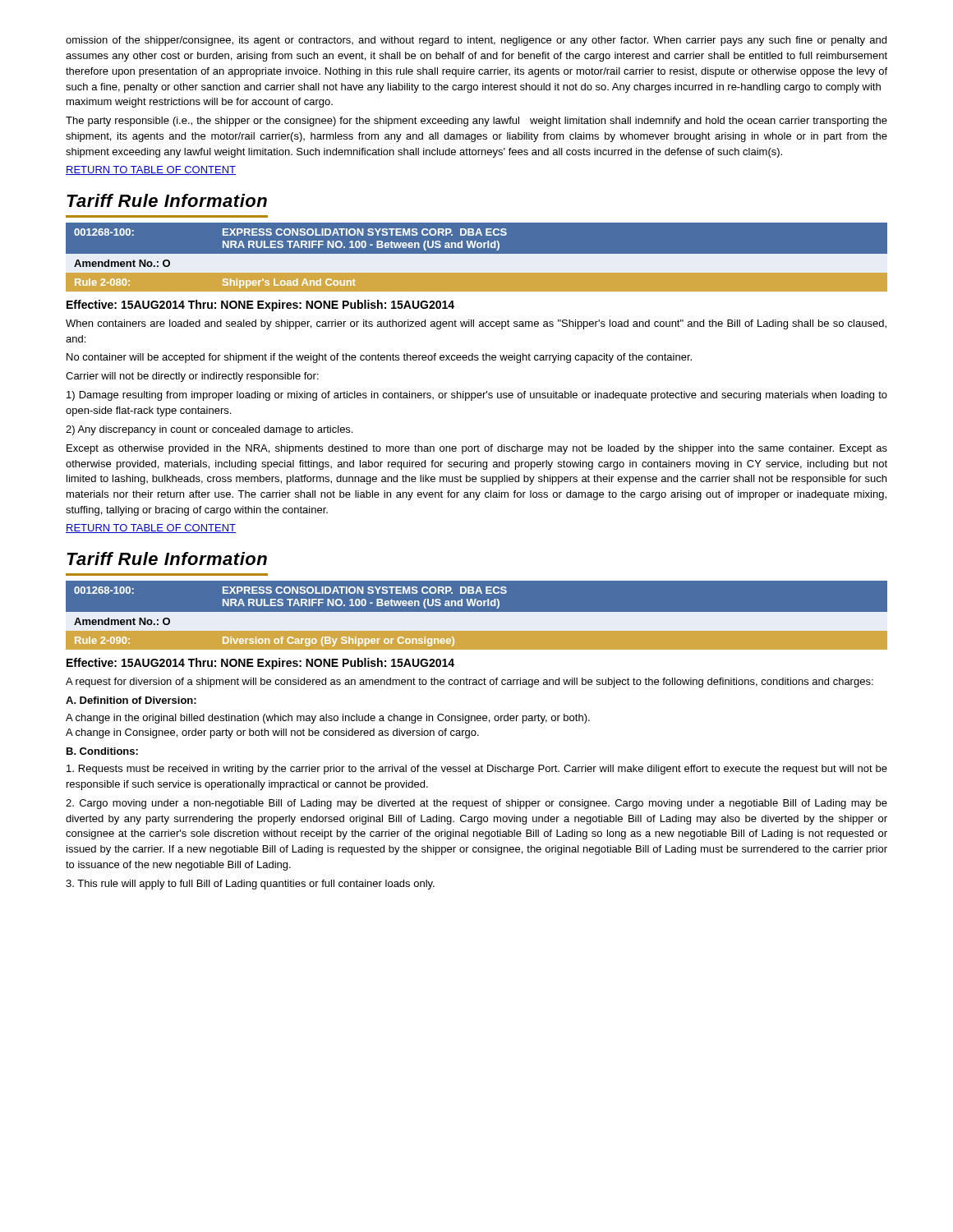Select the text starting "The party responsible (i.e., the shipper or the"

pos(476,136)
